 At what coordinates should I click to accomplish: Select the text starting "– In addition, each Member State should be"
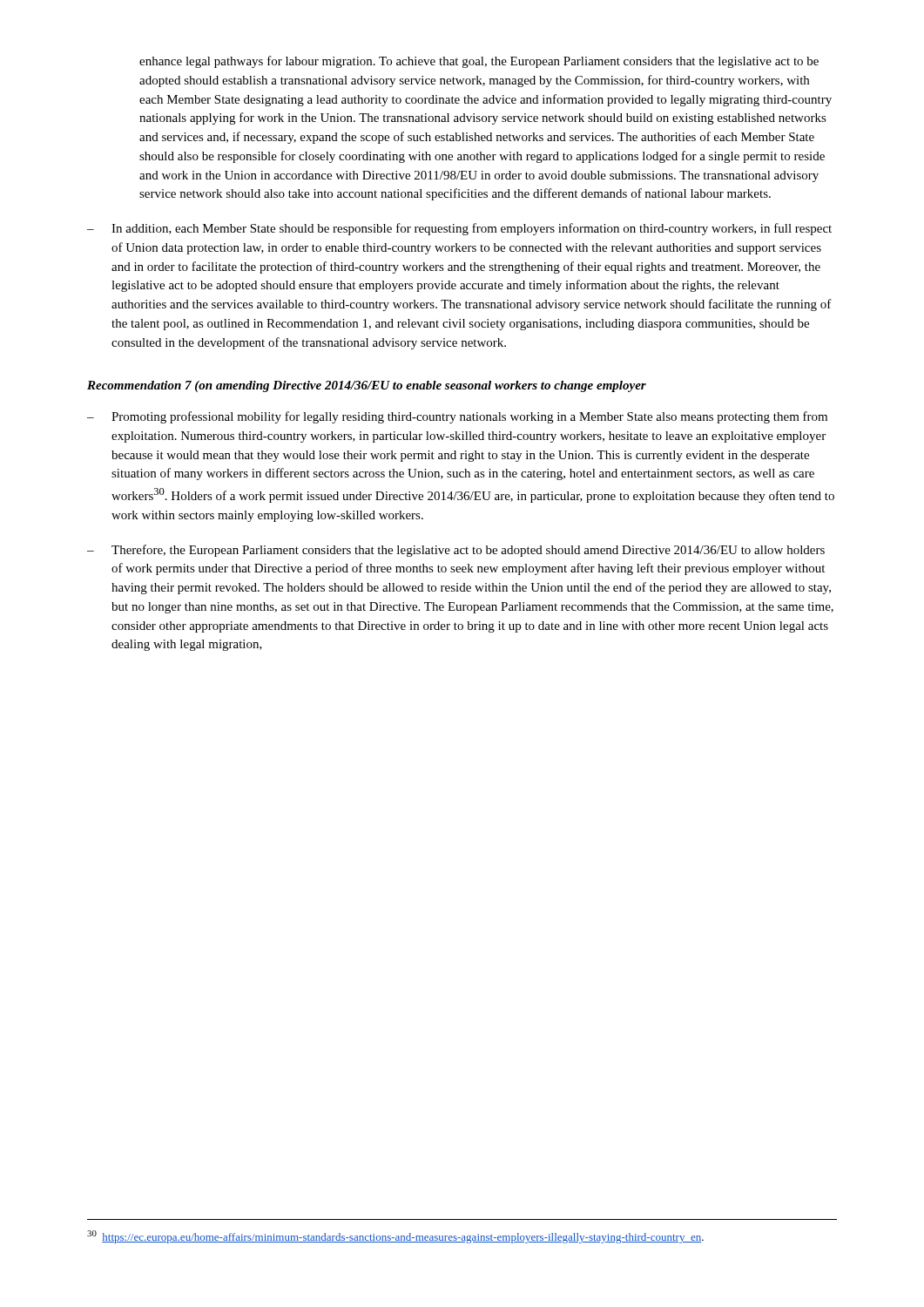pyautogui.click(x=462, y=286)
